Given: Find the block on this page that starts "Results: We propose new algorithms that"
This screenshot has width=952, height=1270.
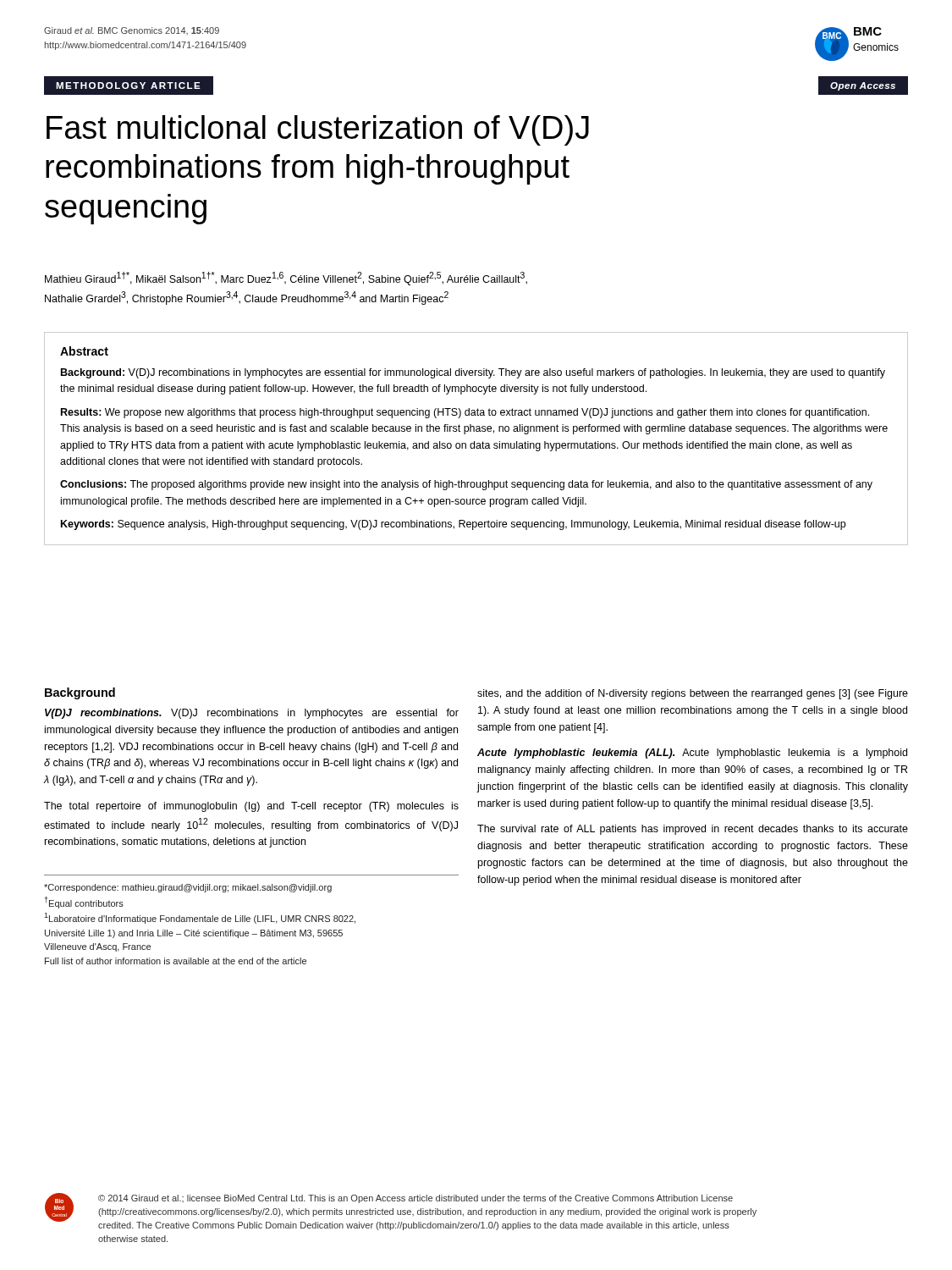Looking at the screenshot, I should 474,437.
